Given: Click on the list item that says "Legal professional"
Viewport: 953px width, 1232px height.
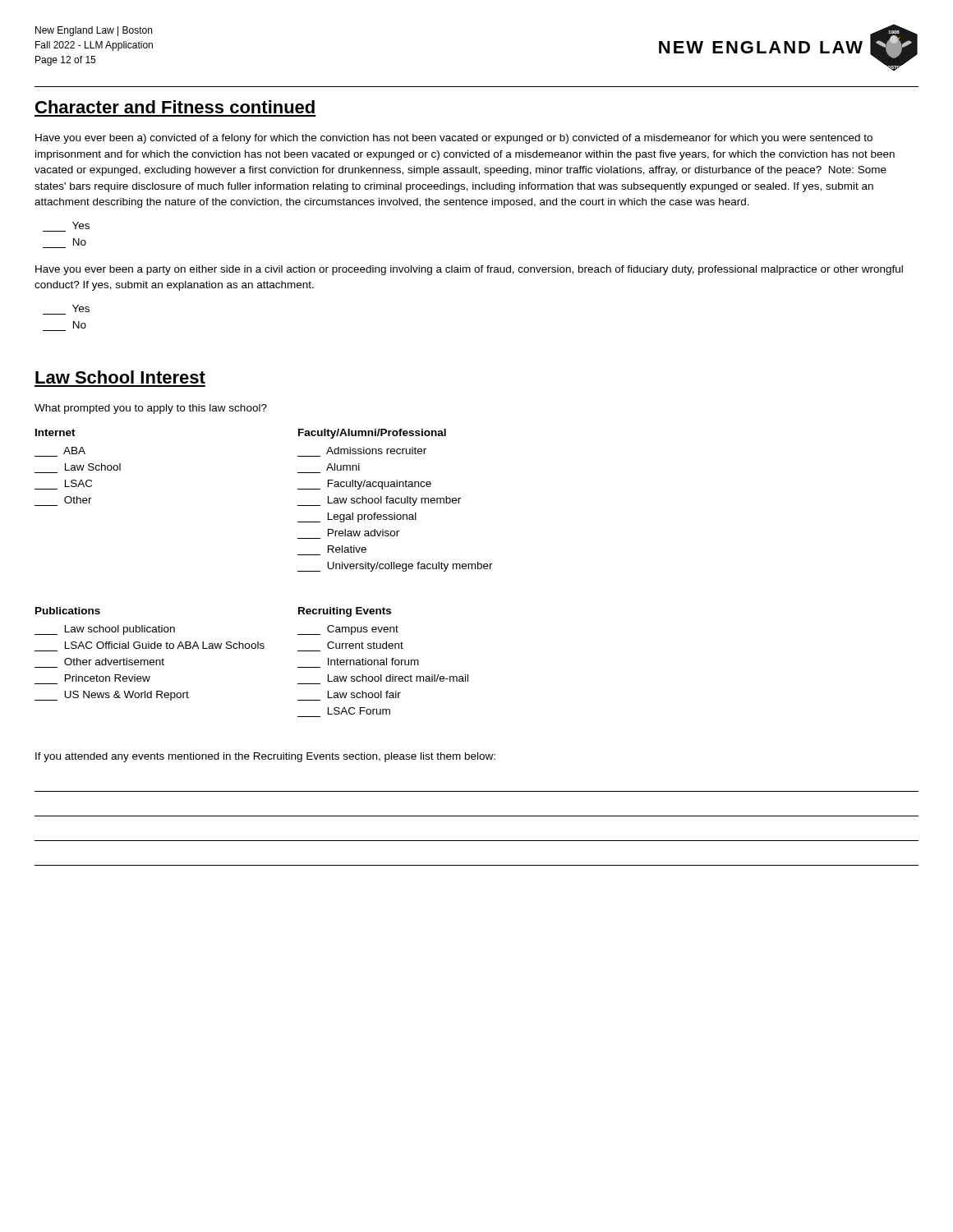Looking at the screenshot, I should pyautogui.click(x=357, y=515).
